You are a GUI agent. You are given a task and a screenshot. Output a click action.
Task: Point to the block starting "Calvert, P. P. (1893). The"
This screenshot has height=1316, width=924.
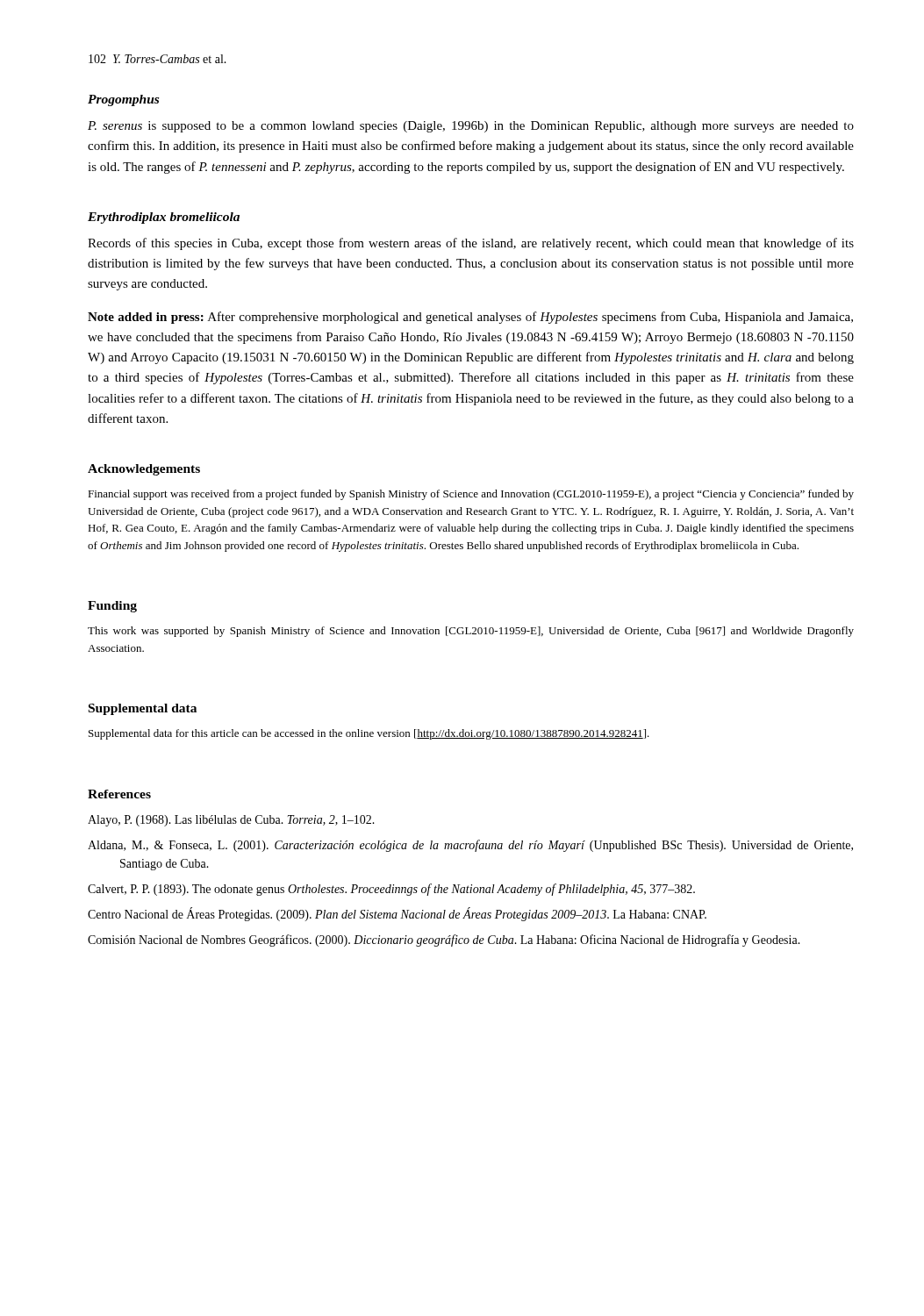coord(392,889)
